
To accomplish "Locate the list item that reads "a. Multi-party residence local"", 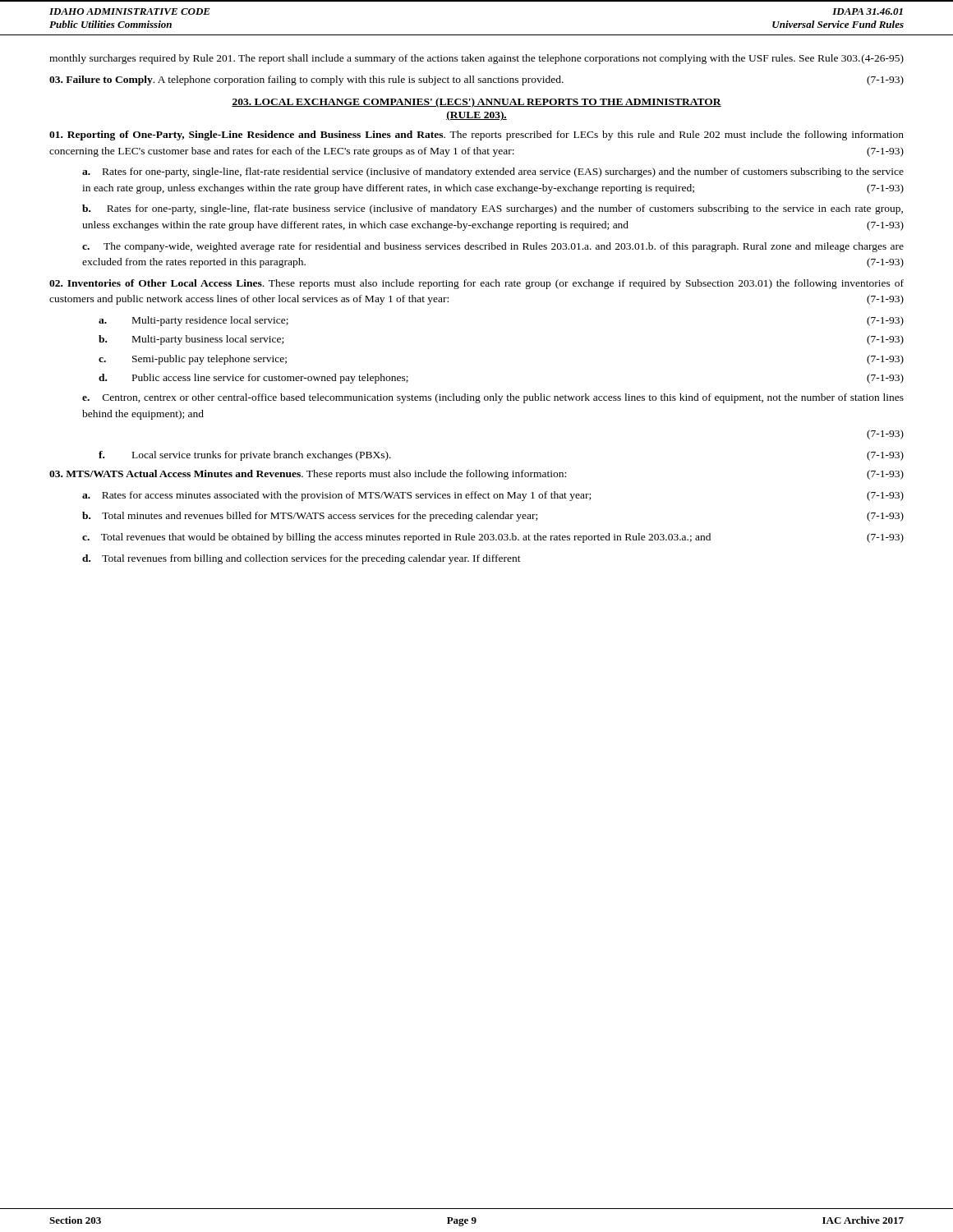I will [207, 321].
